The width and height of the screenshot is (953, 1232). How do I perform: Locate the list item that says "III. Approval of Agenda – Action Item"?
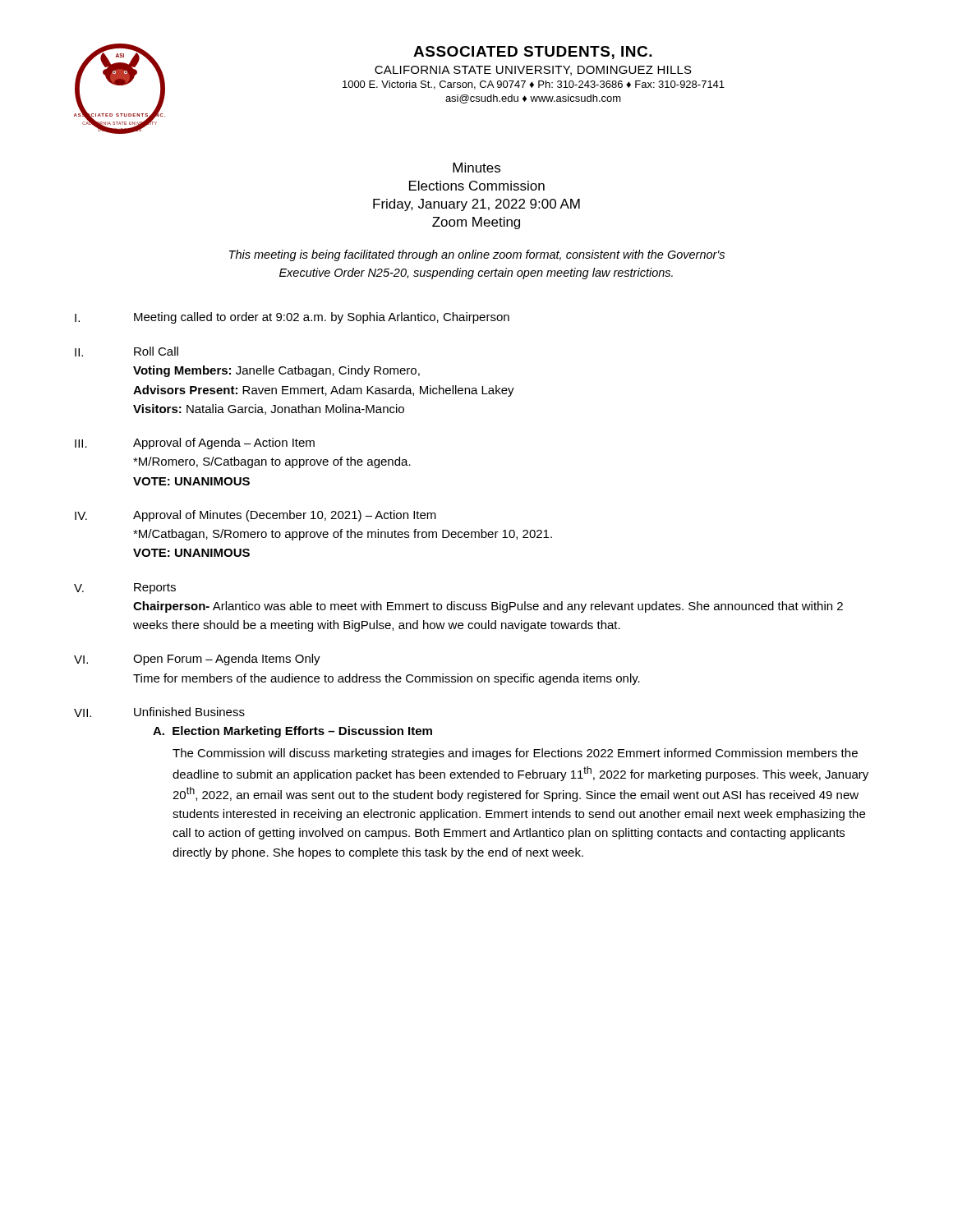click(x=195, y=444)
